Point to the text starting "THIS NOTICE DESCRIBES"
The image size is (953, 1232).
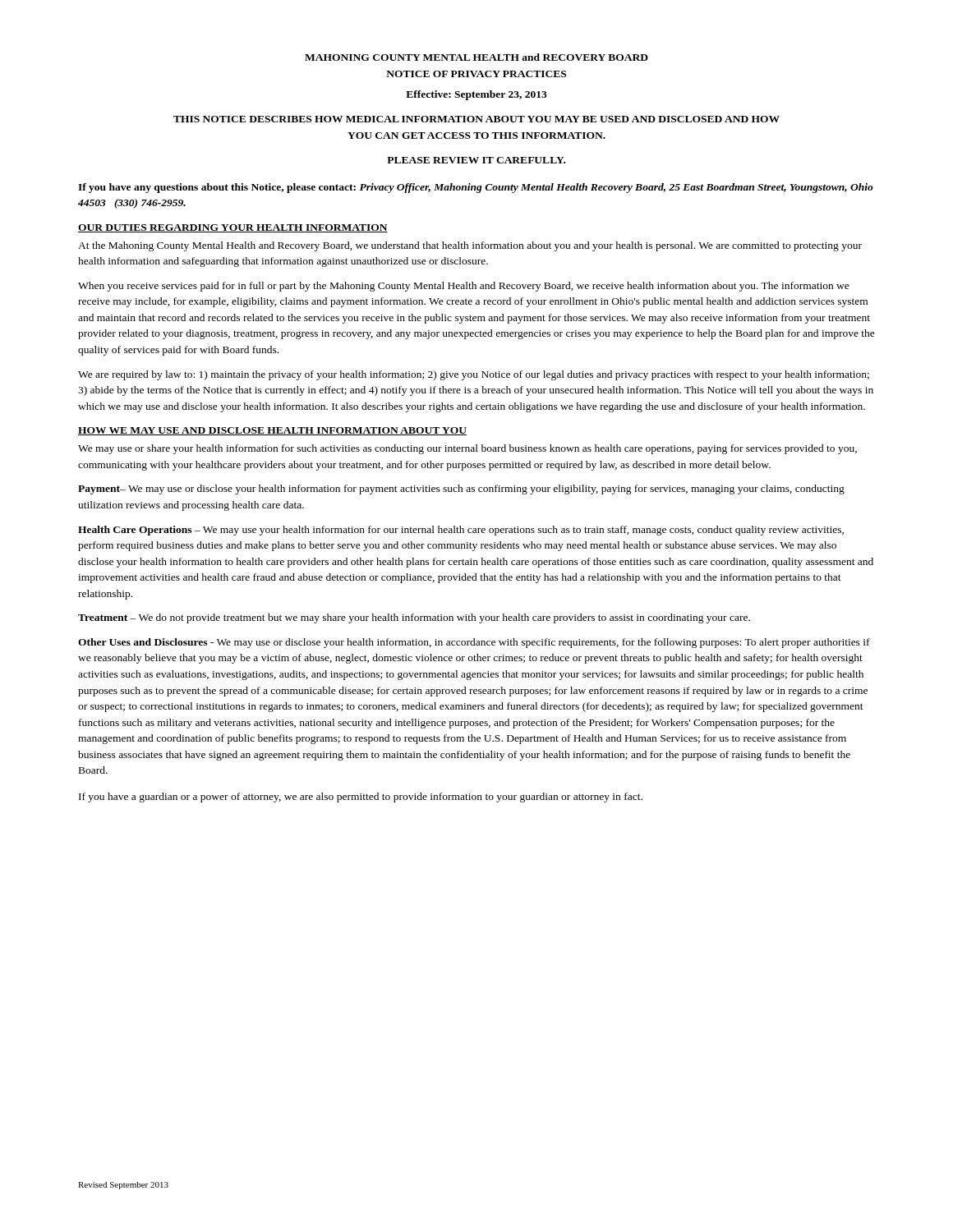click(x=476, y=127)
